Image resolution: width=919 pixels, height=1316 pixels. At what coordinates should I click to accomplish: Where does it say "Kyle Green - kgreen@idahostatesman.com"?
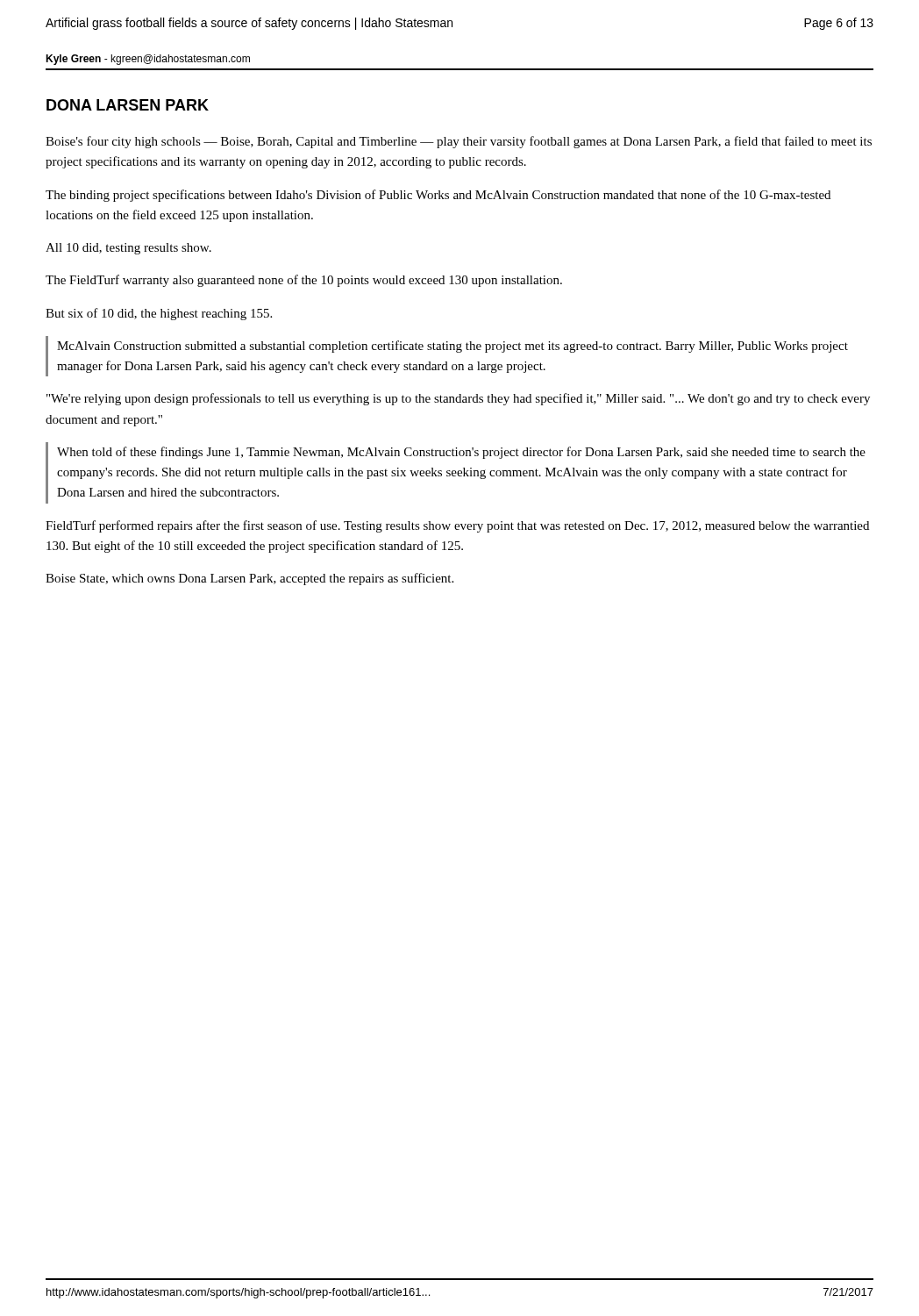tap(148, 59)
